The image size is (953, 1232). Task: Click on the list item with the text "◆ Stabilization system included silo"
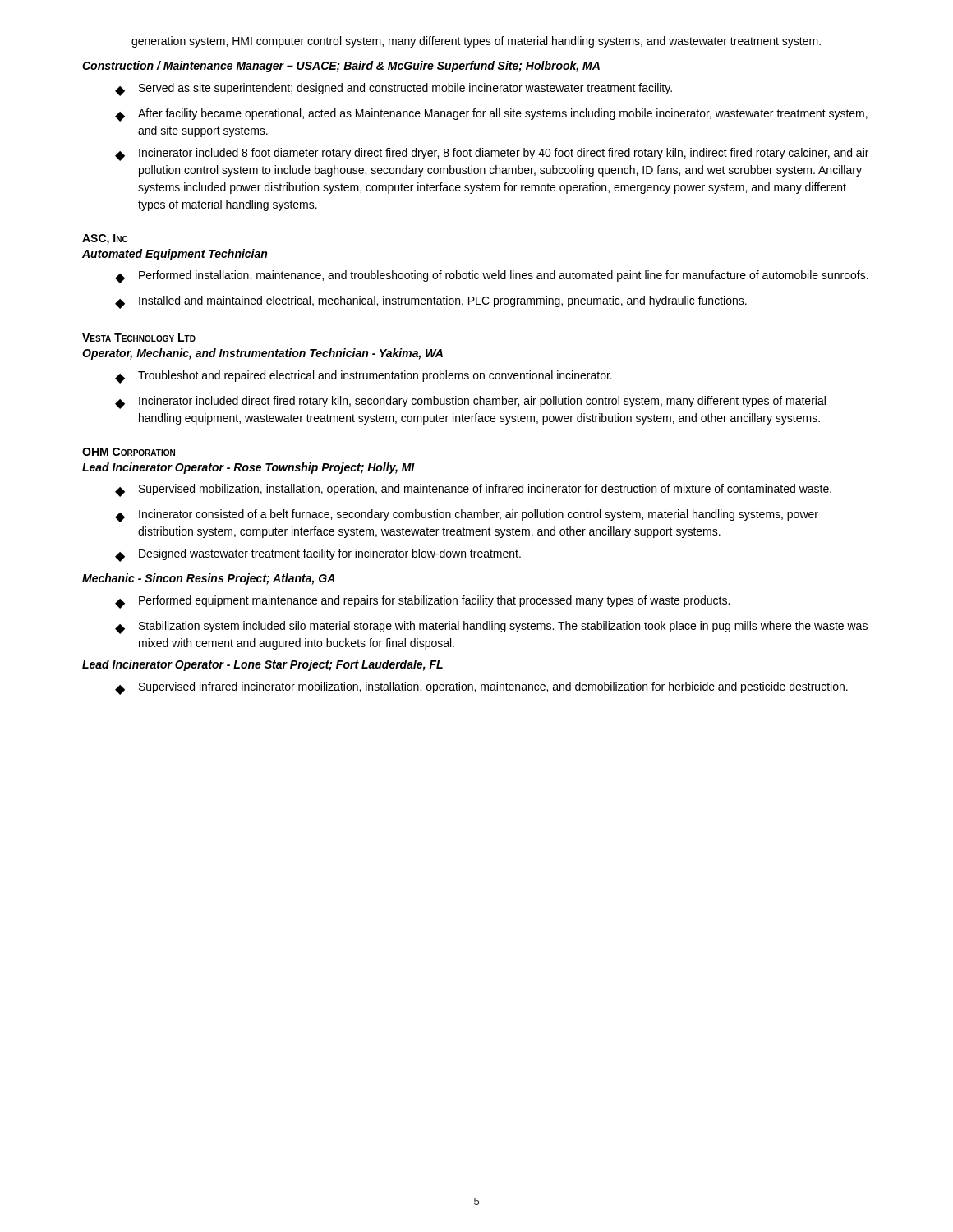(493, 635)
